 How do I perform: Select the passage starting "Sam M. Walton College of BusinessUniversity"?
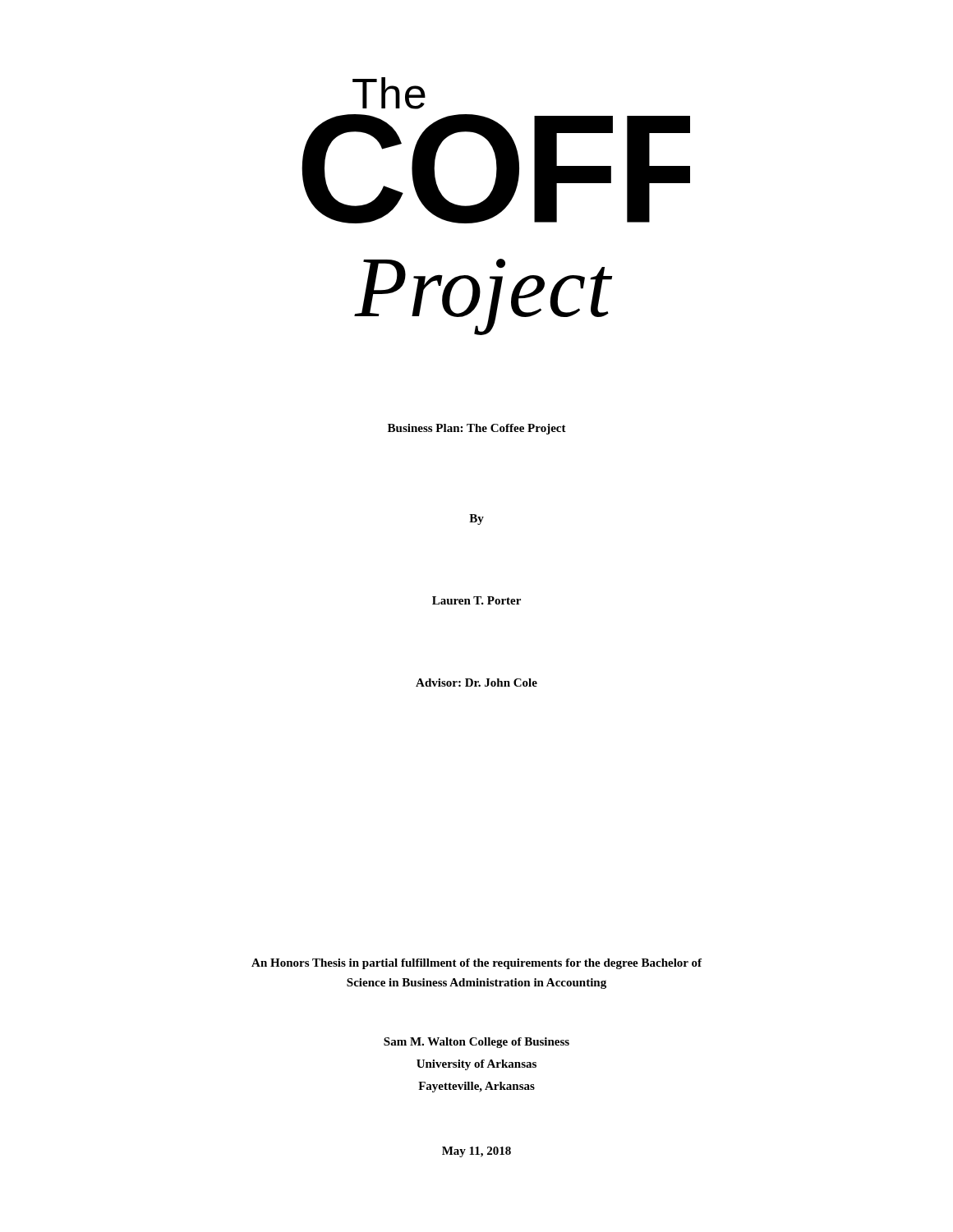pyautogui.click(x=476, y=1064)
